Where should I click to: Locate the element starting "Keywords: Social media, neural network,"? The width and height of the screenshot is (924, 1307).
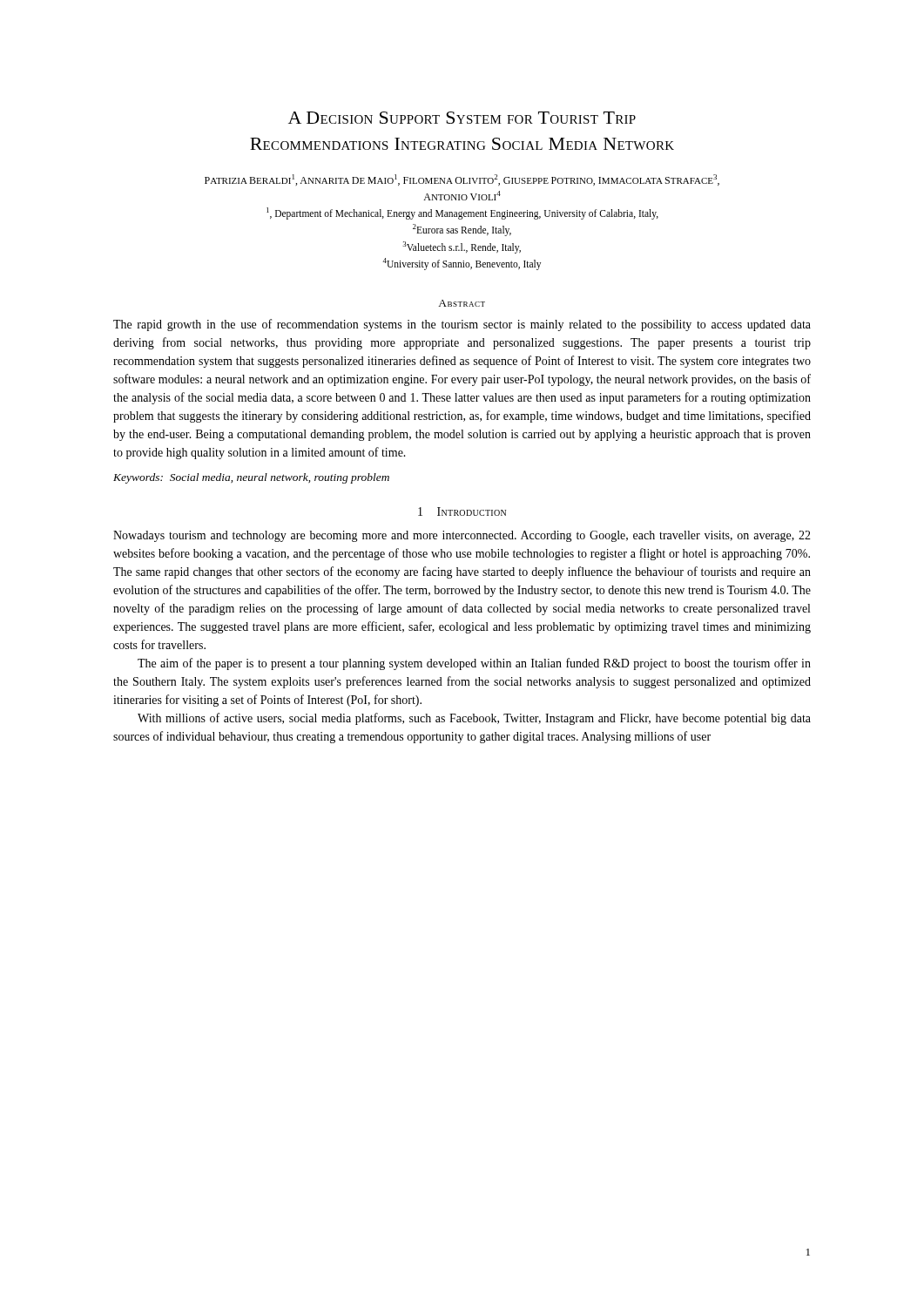(252, 477)
